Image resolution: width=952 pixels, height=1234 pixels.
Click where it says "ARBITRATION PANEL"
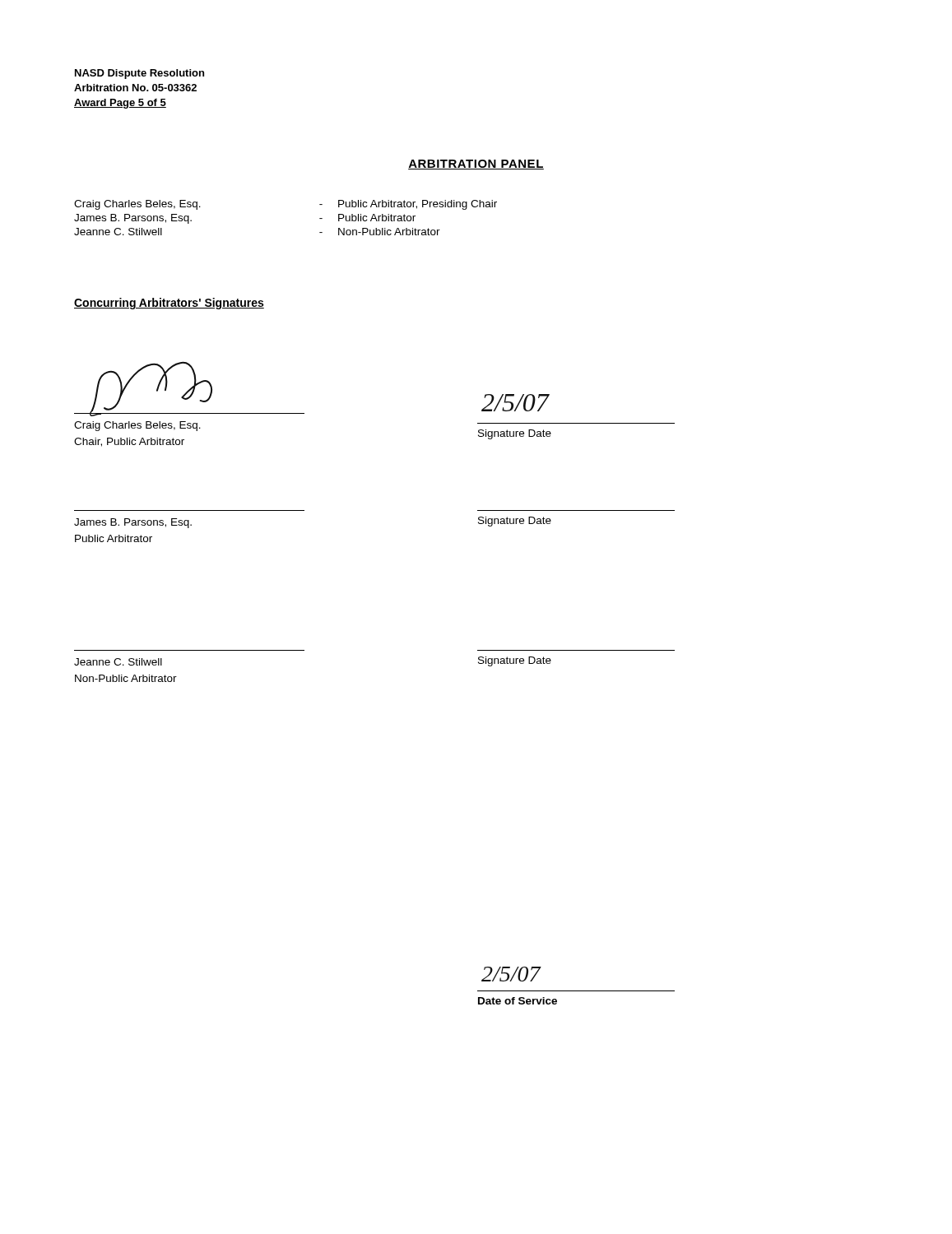coord(476,163)
